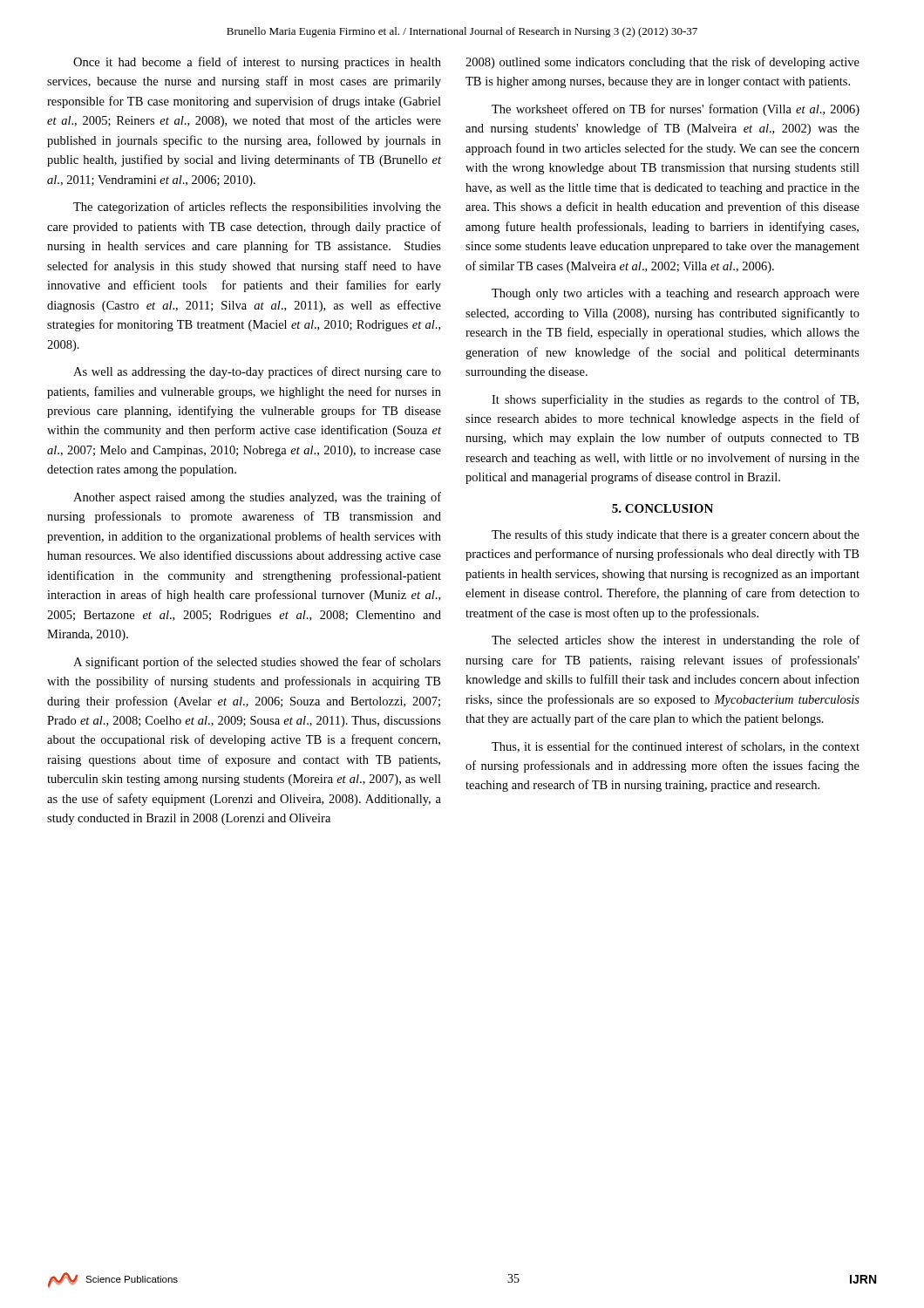Select the region starting "Another aspect raised among the studies analyzed,"
The height and width of the screenshot is (1308, 924).
click(x=244, y=566)
